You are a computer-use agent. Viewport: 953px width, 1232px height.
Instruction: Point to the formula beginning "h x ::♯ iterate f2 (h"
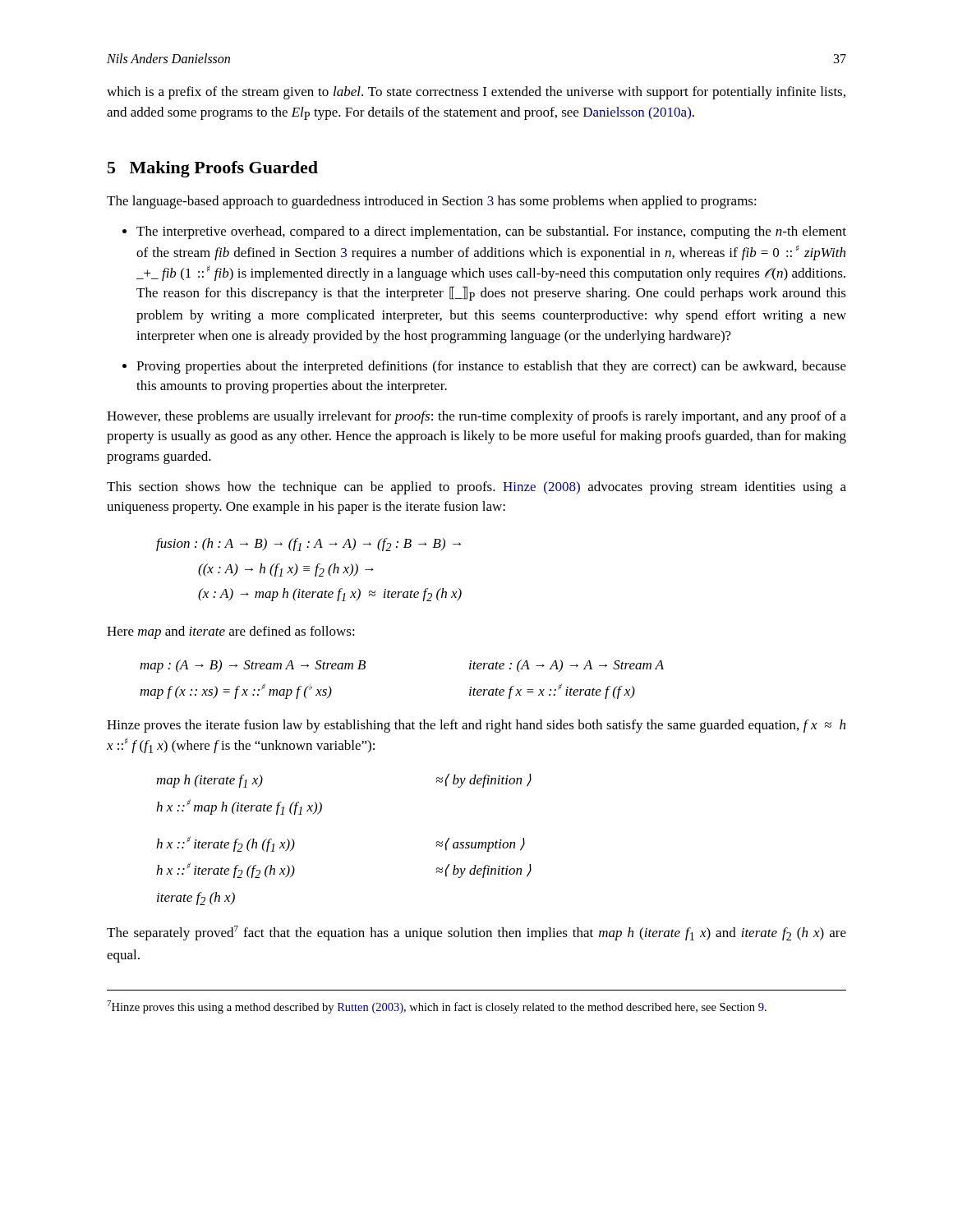click(x=501, y=872)
